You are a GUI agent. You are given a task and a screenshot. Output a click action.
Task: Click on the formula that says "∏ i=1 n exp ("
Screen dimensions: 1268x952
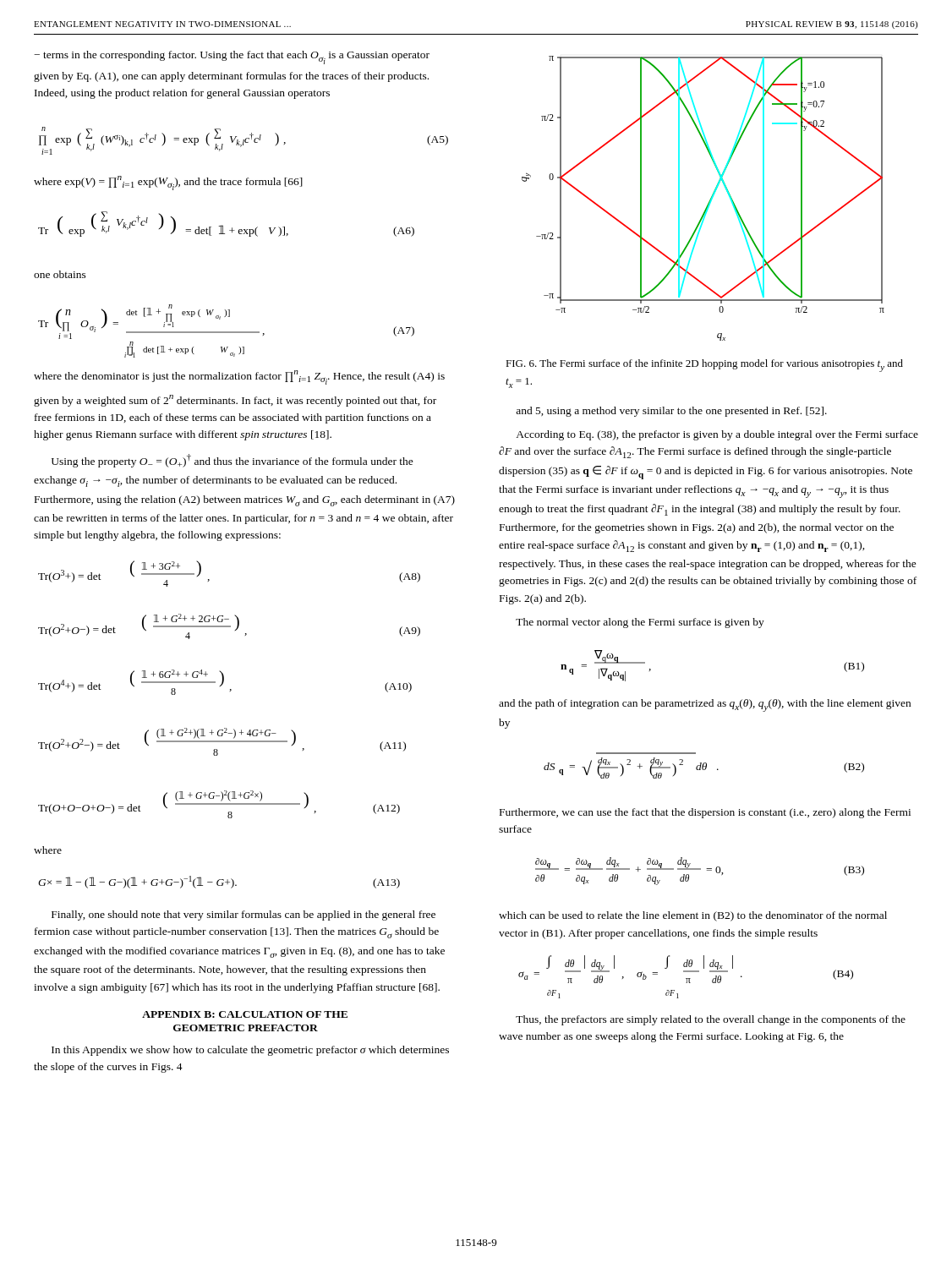[x=245, y=136]
